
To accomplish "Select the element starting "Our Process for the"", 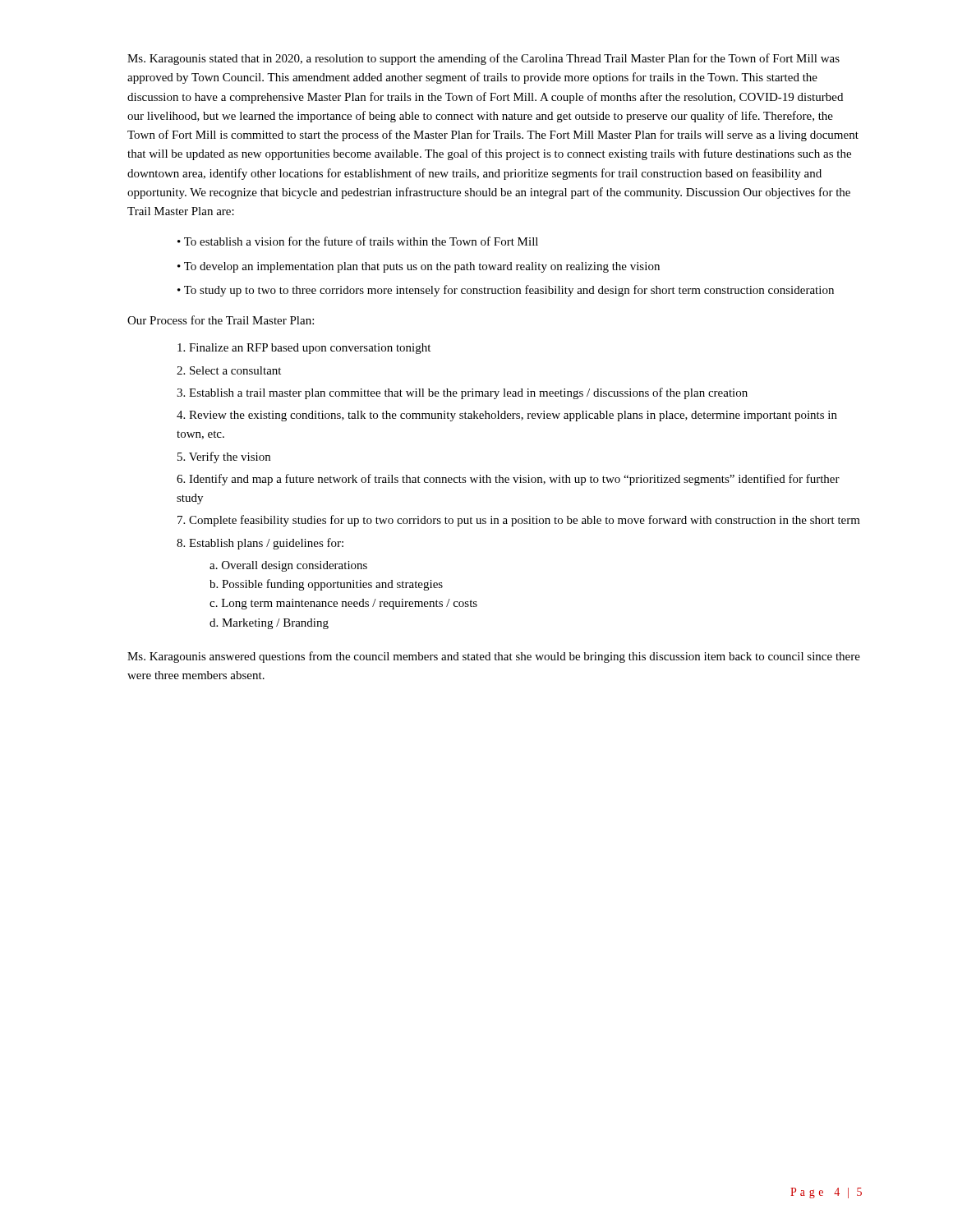I will (x=221, y=320).
